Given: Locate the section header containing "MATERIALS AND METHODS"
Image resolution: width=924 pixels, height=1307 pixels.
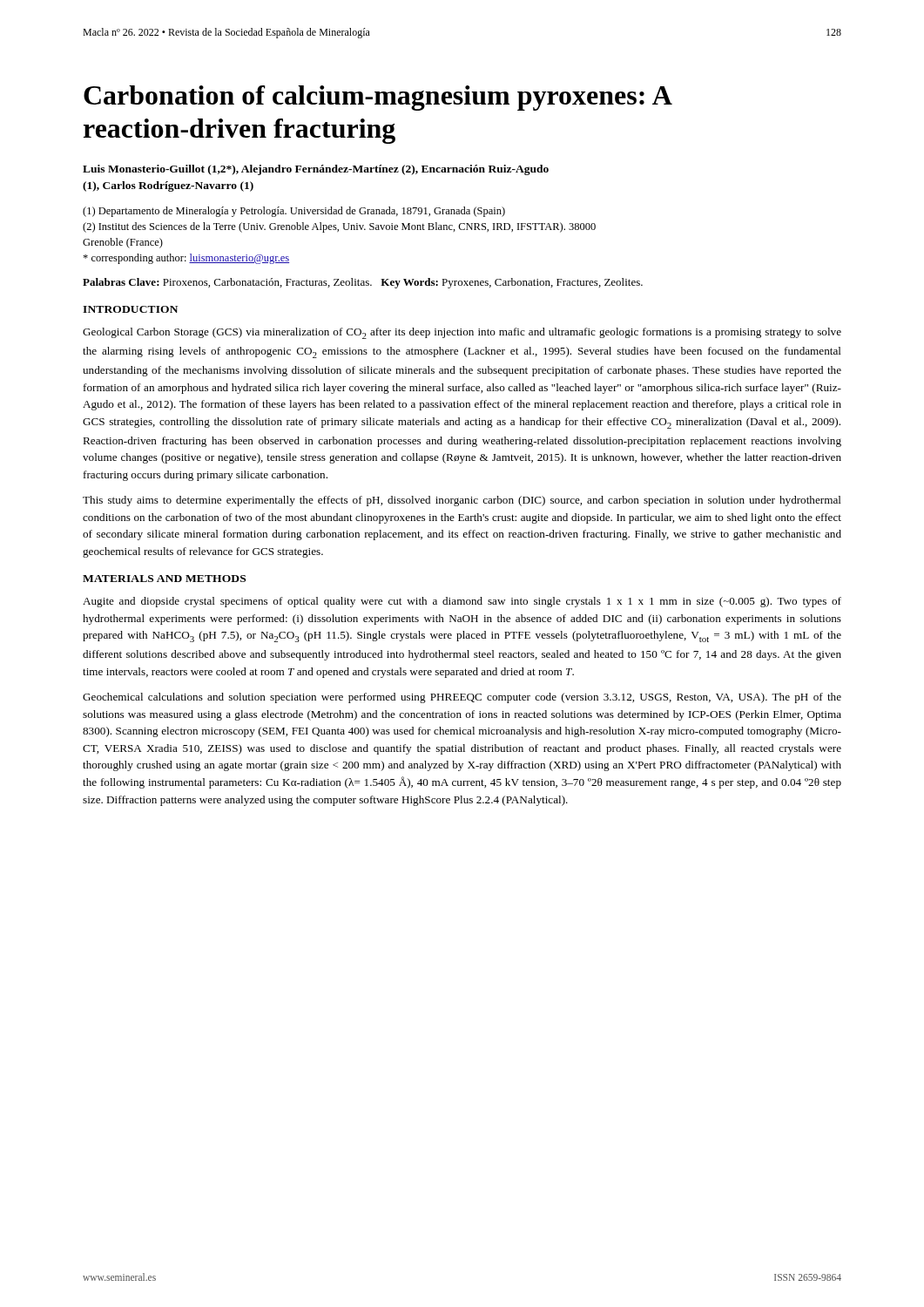Looking at the screenshot, I should pyautogui.click(x=165, y=578).
